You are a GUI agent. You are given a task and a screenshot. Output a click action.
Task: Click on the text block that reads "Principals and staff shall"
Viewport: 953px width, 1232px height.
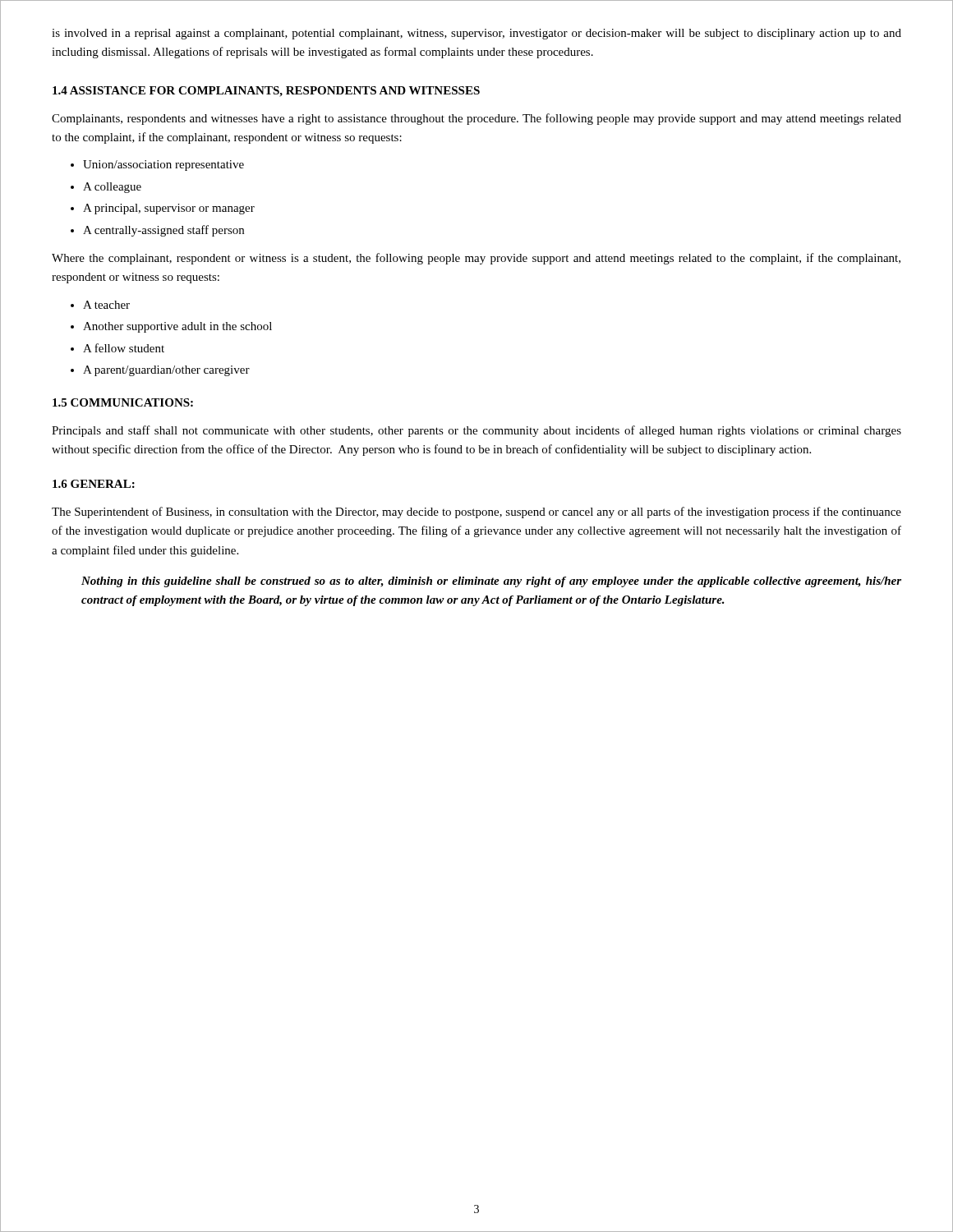coord(476,440)
